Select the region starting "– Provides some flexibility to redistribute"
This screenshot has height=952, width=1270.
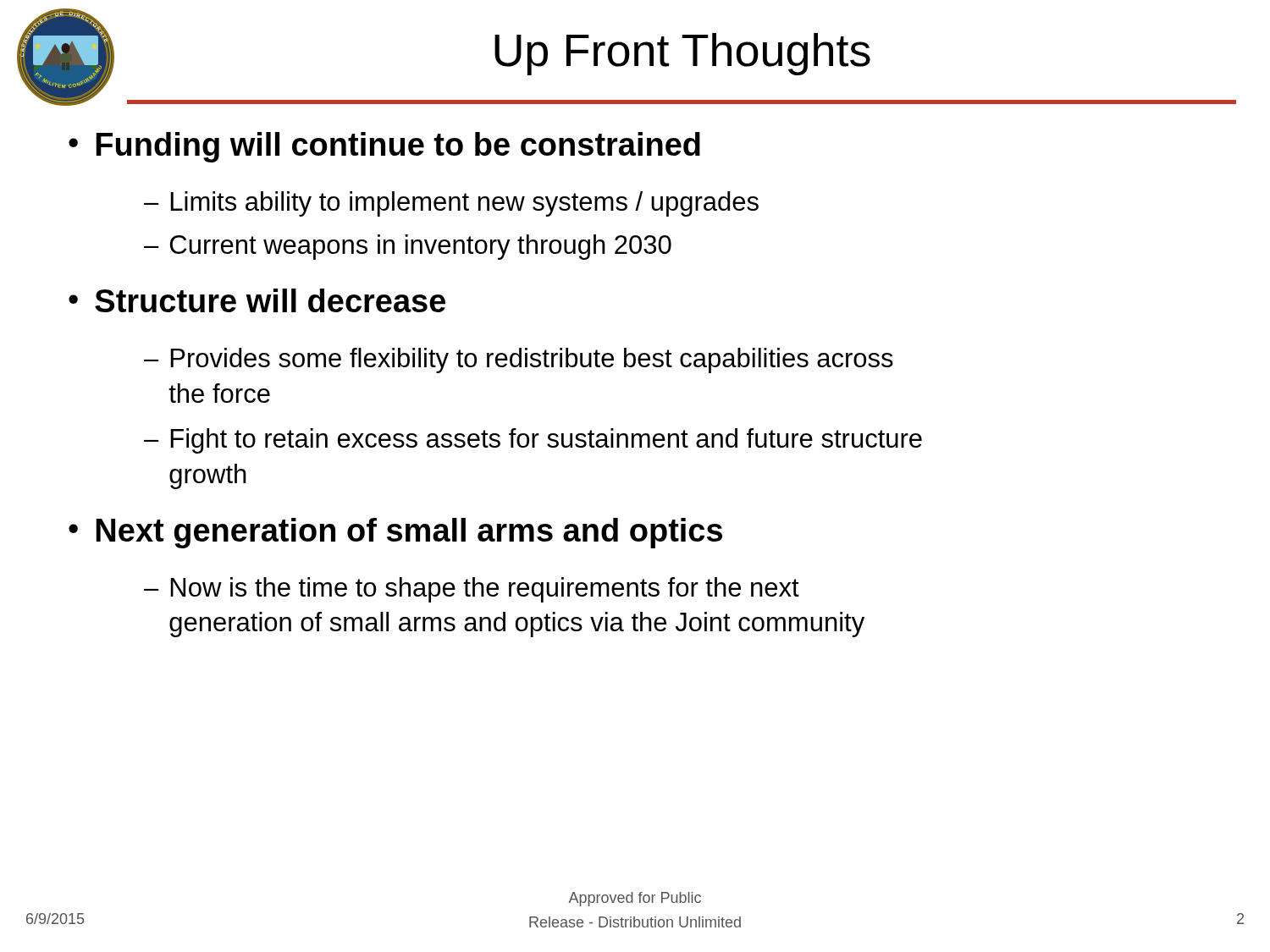pos(519,376)
